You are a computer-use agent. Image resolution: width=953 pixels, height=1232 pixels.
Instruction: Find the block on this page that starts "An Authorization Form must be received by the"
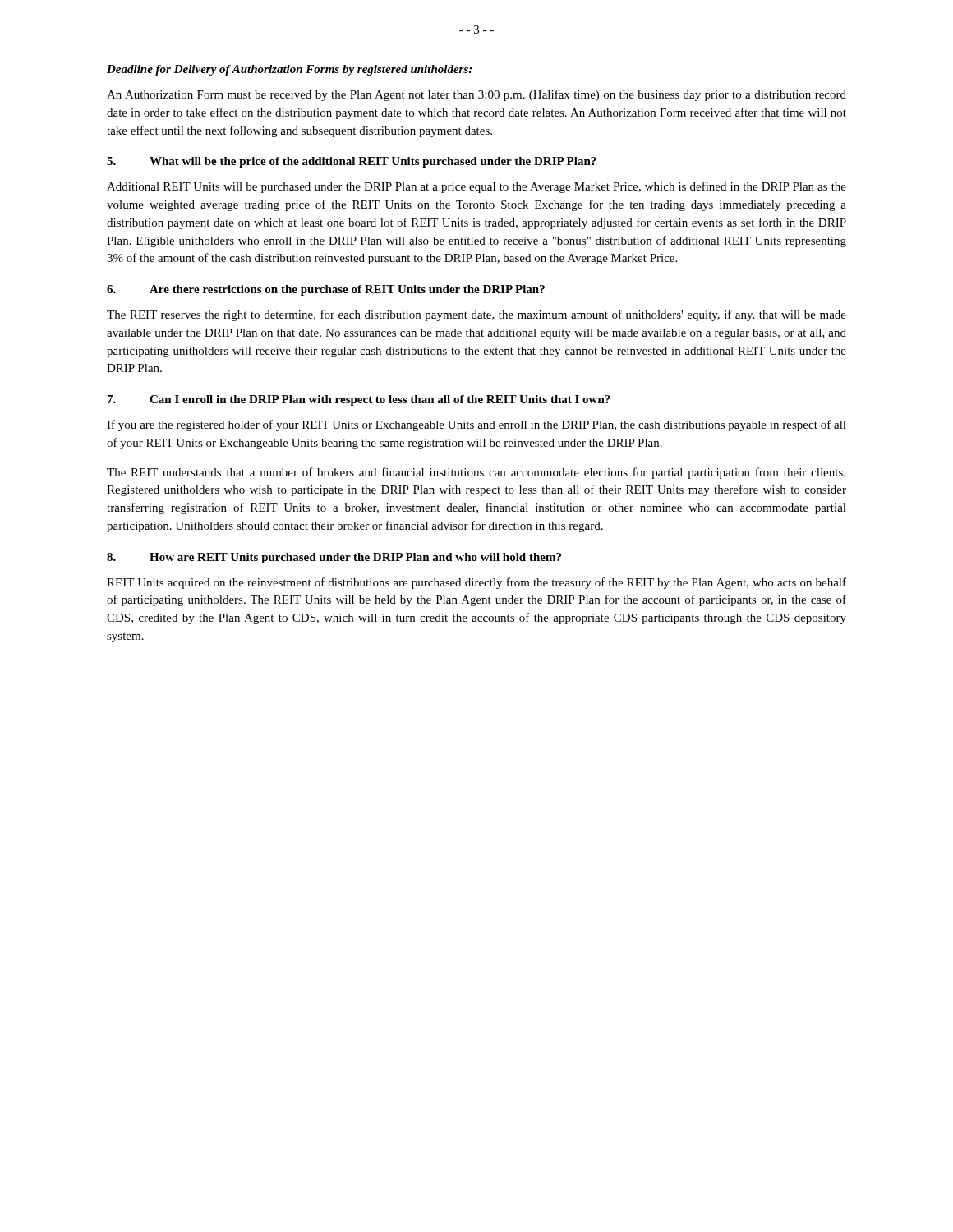tap(476, 112)
